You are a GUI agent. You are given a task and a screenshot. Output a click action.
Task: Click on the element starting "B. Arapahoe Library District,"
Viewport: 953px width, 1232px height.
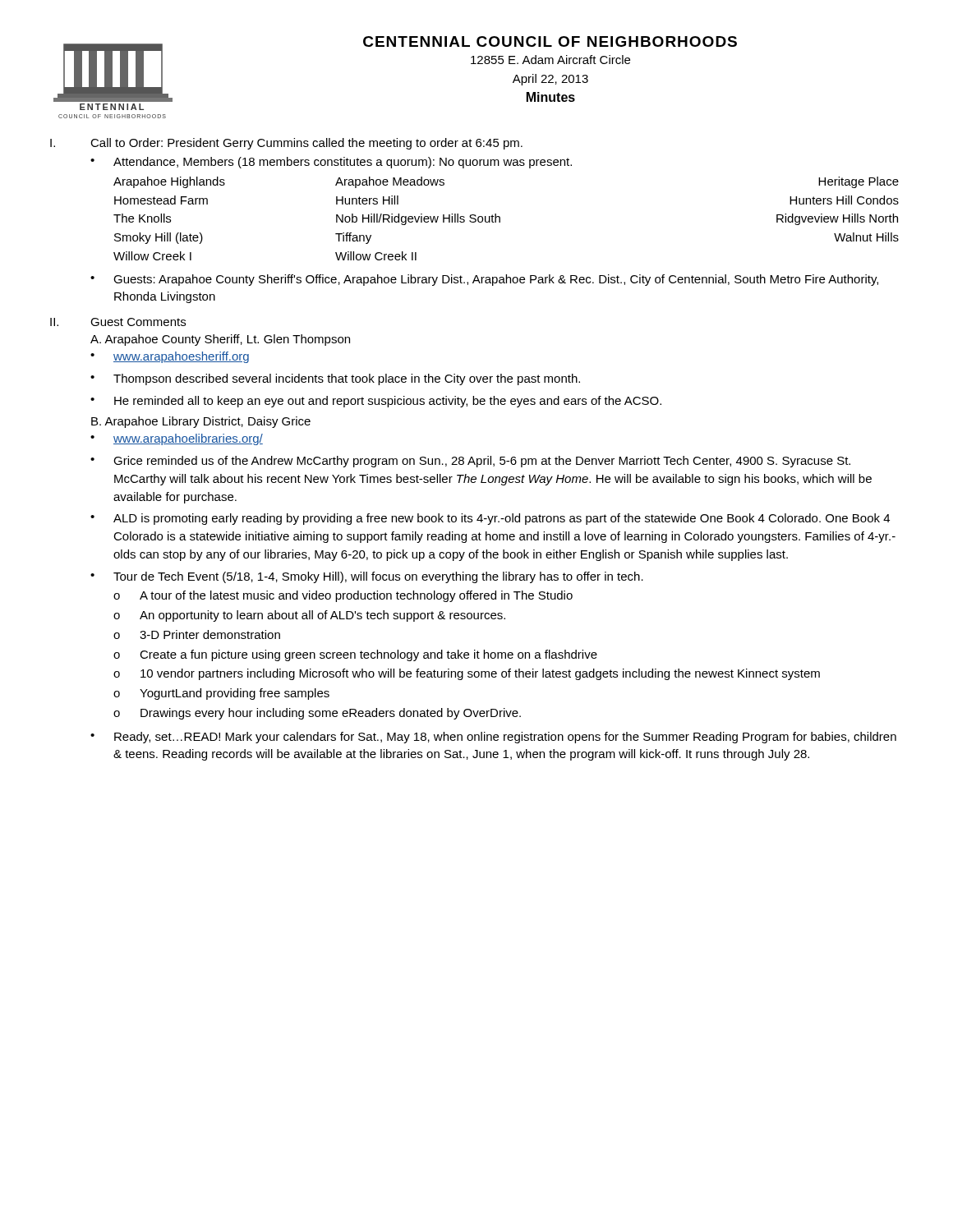tap(201, 421)
